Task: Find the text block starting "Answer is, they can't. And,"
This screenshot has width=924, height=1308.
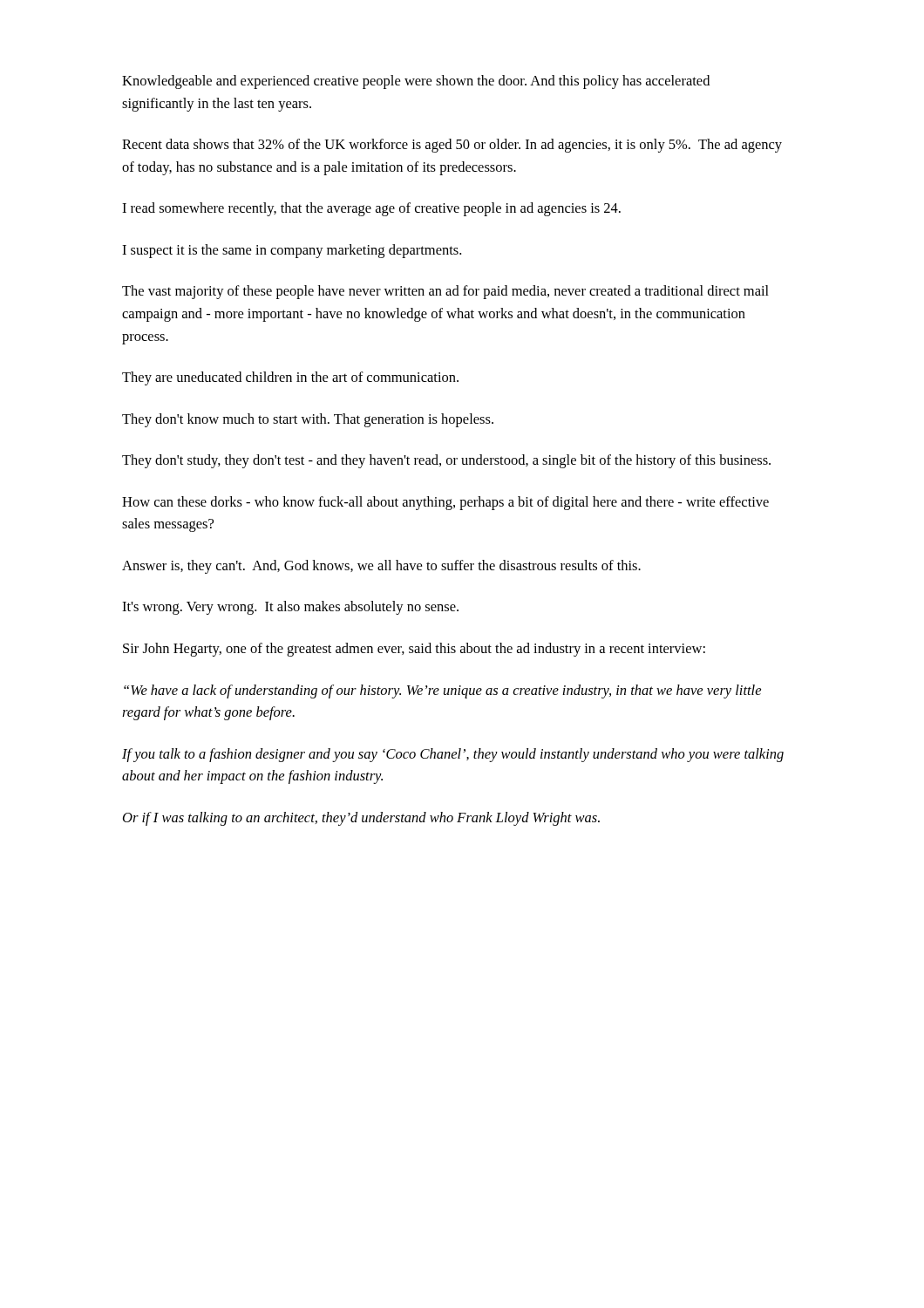Action: 382,565
